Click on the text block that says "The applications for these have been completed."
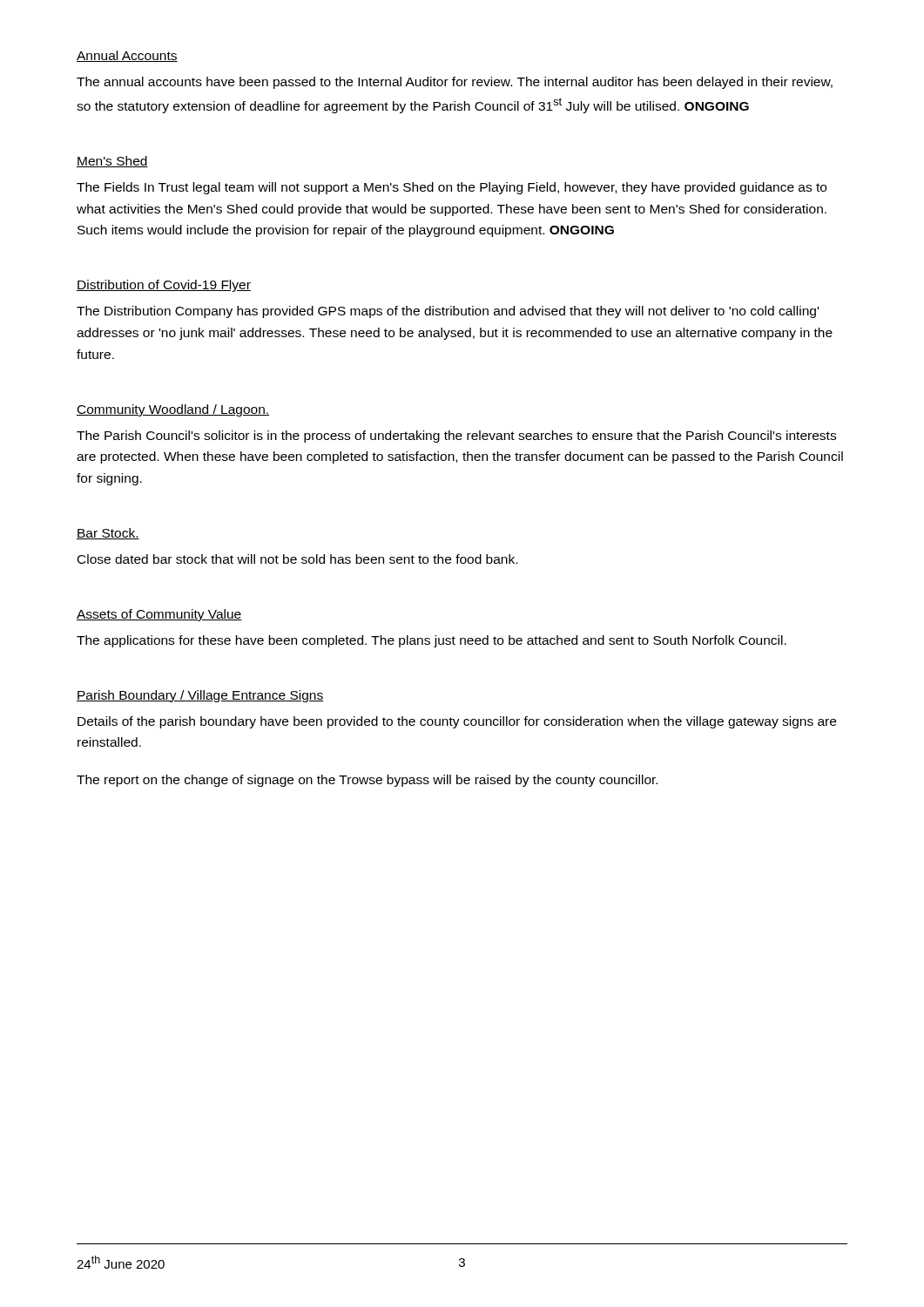 coord(432,640)
